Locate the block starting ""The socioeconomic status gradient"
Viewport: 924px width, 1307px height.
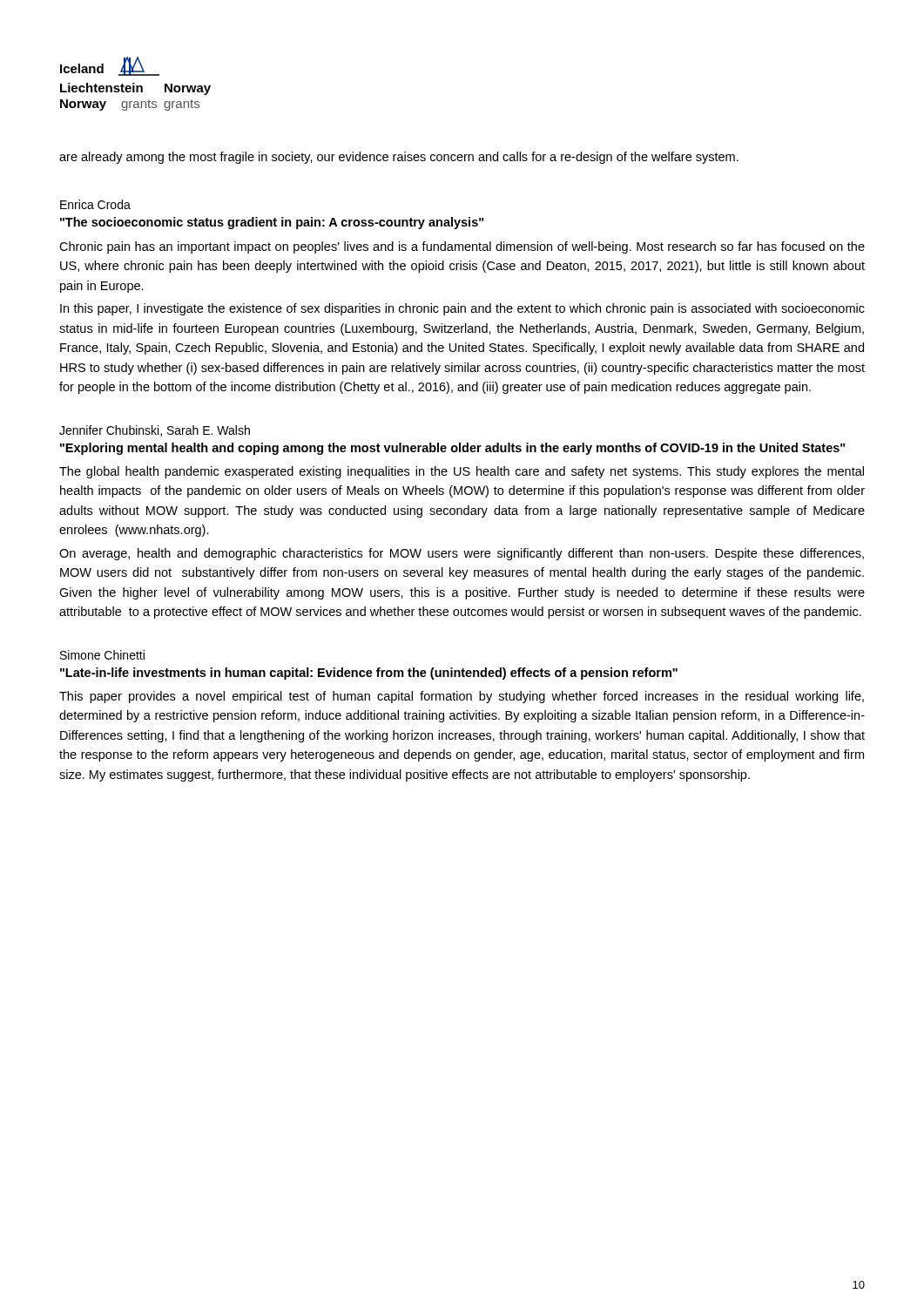click(272, 223)
